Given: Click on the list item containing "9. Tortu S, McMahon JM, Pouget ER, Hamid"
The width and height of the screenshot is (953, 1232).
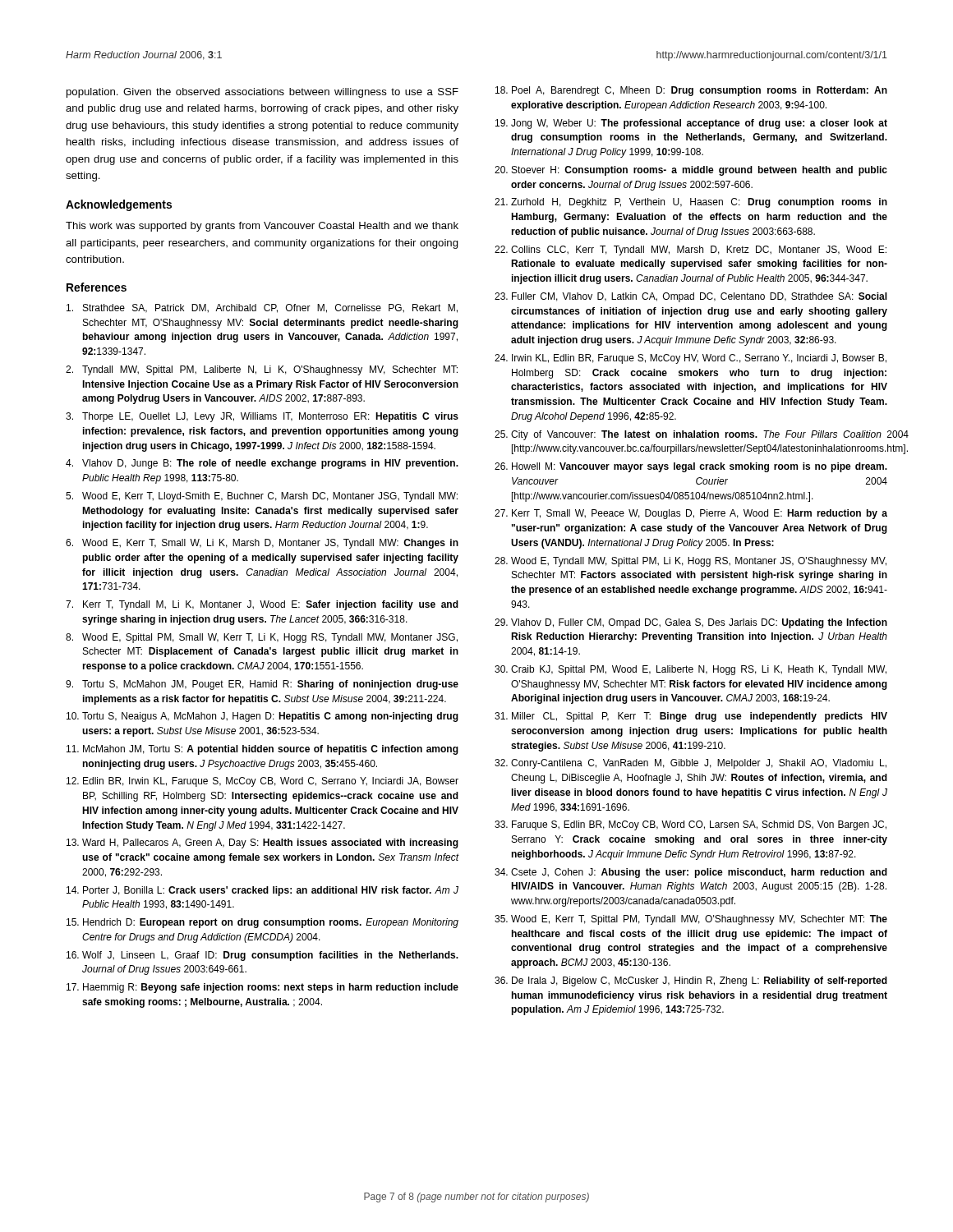Looking at the screenshot, I should tap(262, 692).
